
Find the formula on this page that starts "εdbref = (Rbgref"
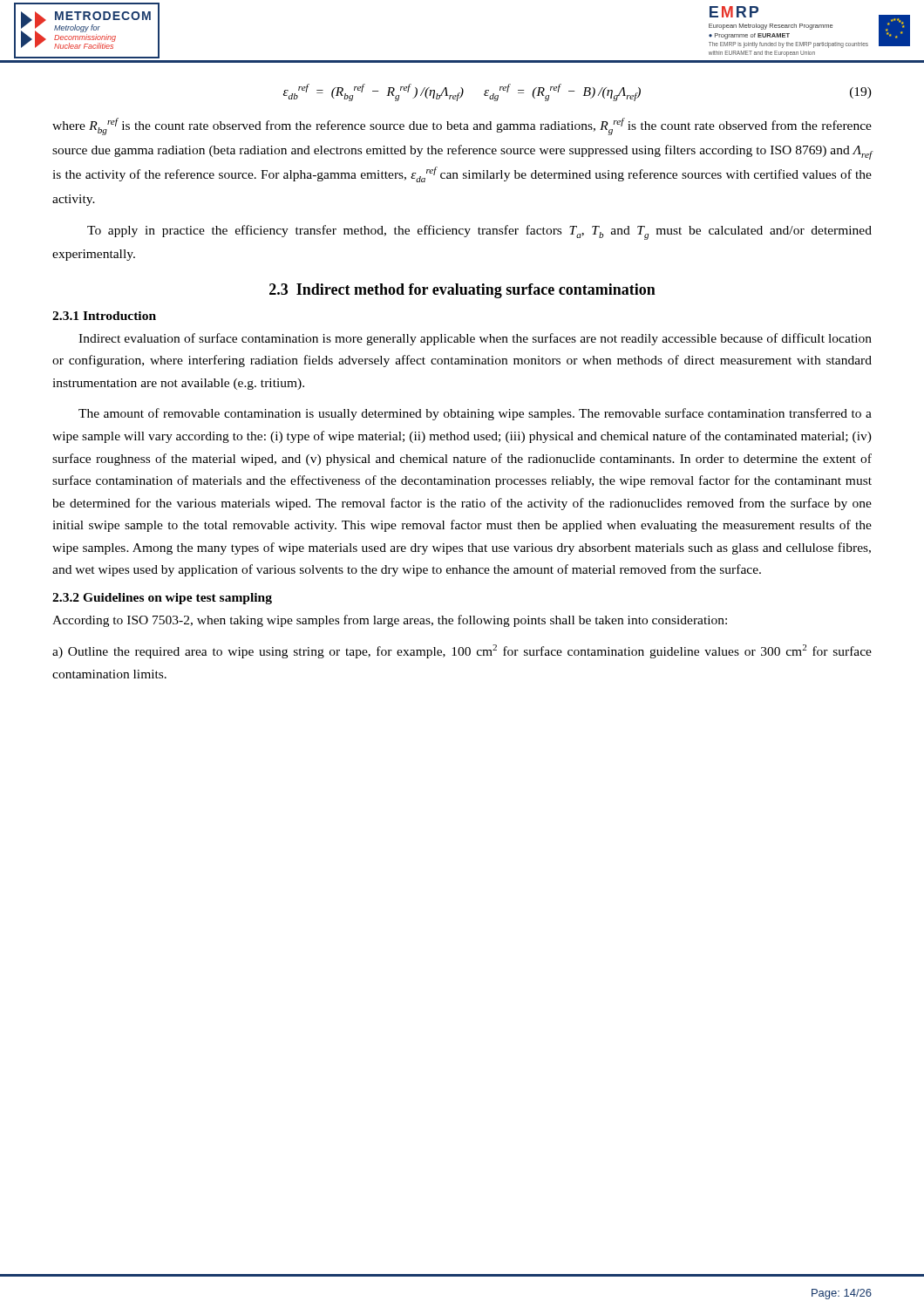coord(577,92)
